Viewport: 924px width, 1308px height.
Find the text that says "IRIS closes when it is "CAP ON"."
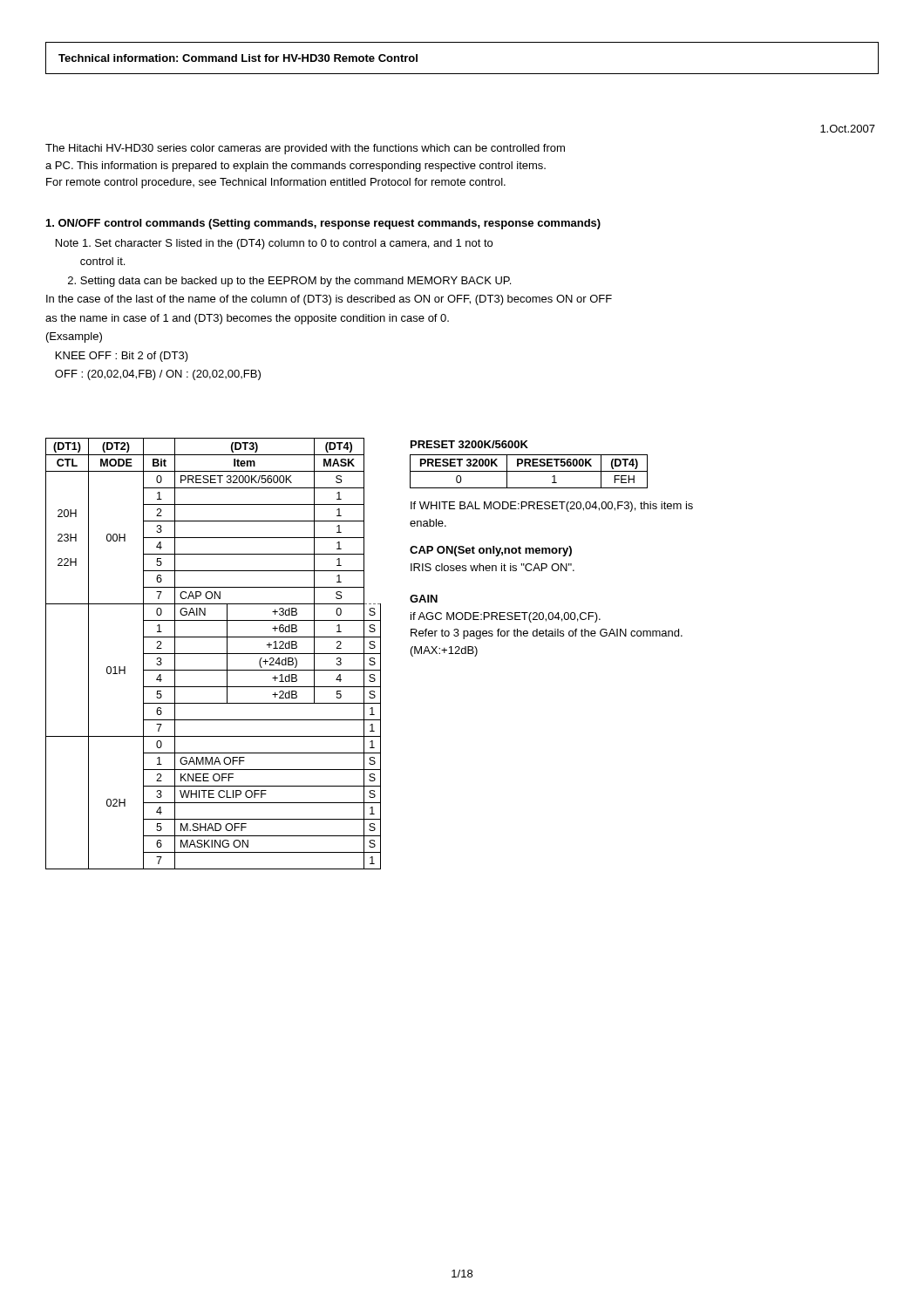pyautogui.click(x=492, y=567)
